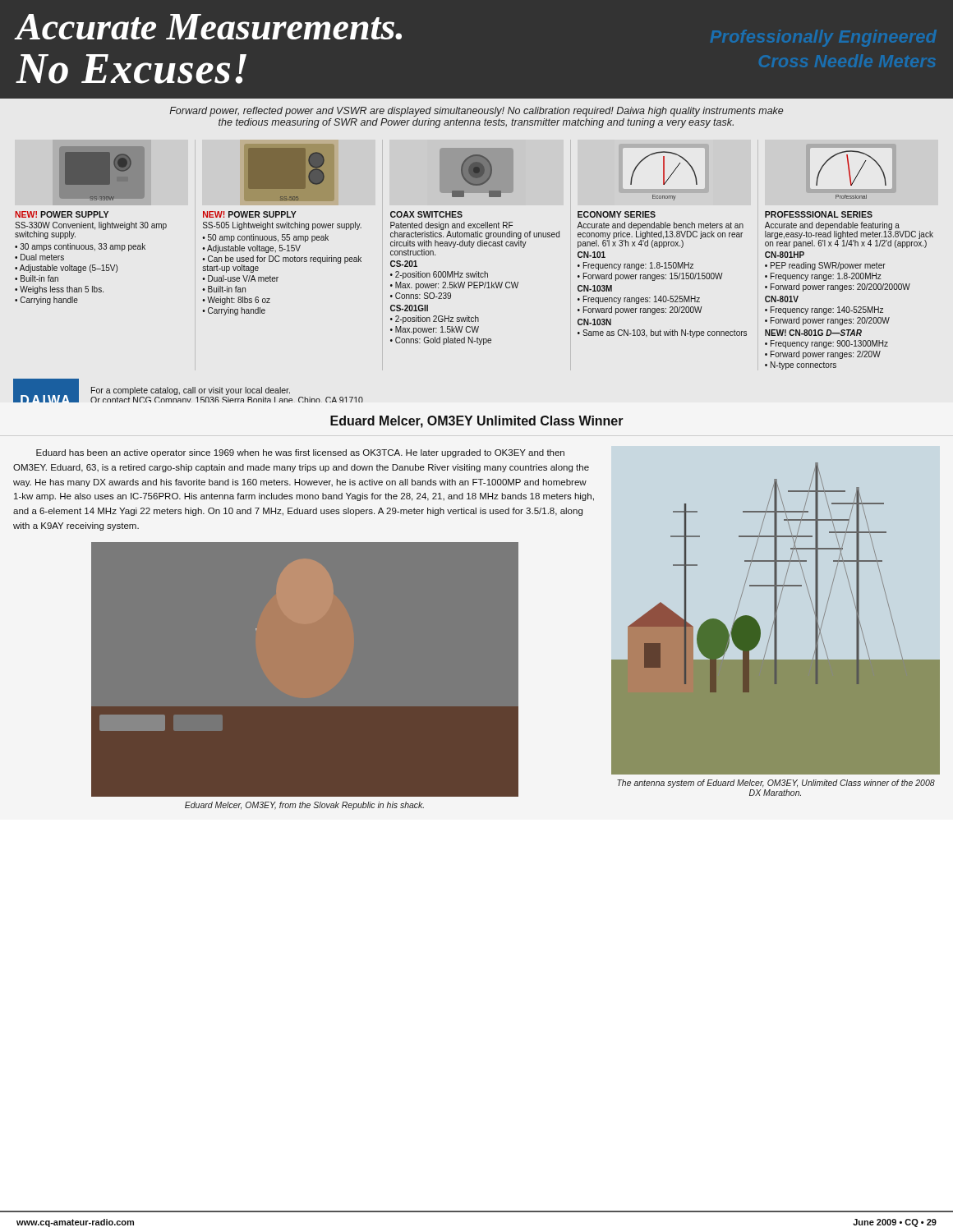Find the logo
The image size is (953, 1232).
point(46,400)
